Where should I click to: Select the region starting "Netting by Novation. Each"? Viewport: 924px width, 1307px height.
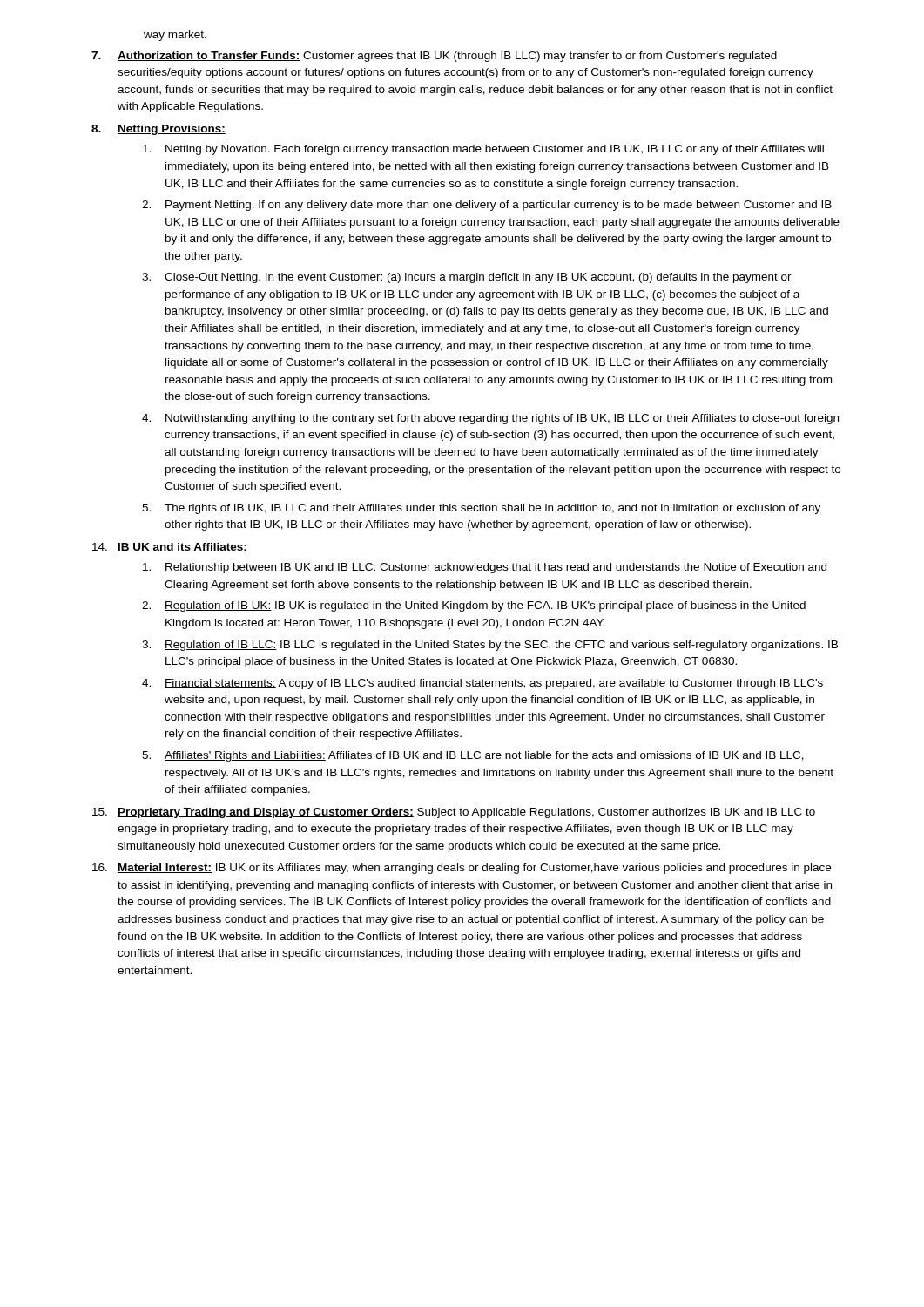pyautogui.click(x=492, y=166)
